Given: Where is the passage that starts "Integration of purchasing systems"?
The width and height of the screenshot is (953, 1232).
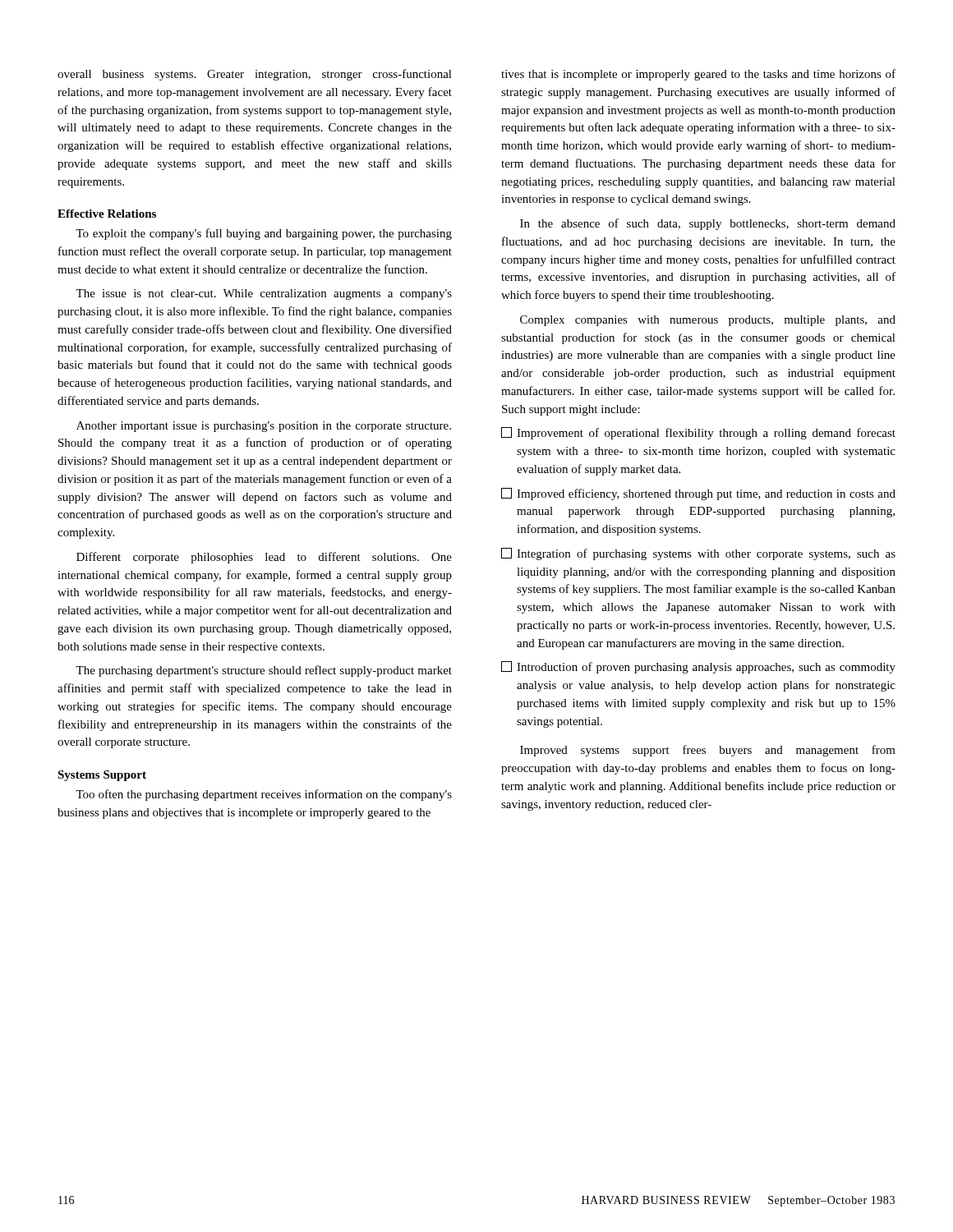Looking at the screenshot, I should coord(698,599).
